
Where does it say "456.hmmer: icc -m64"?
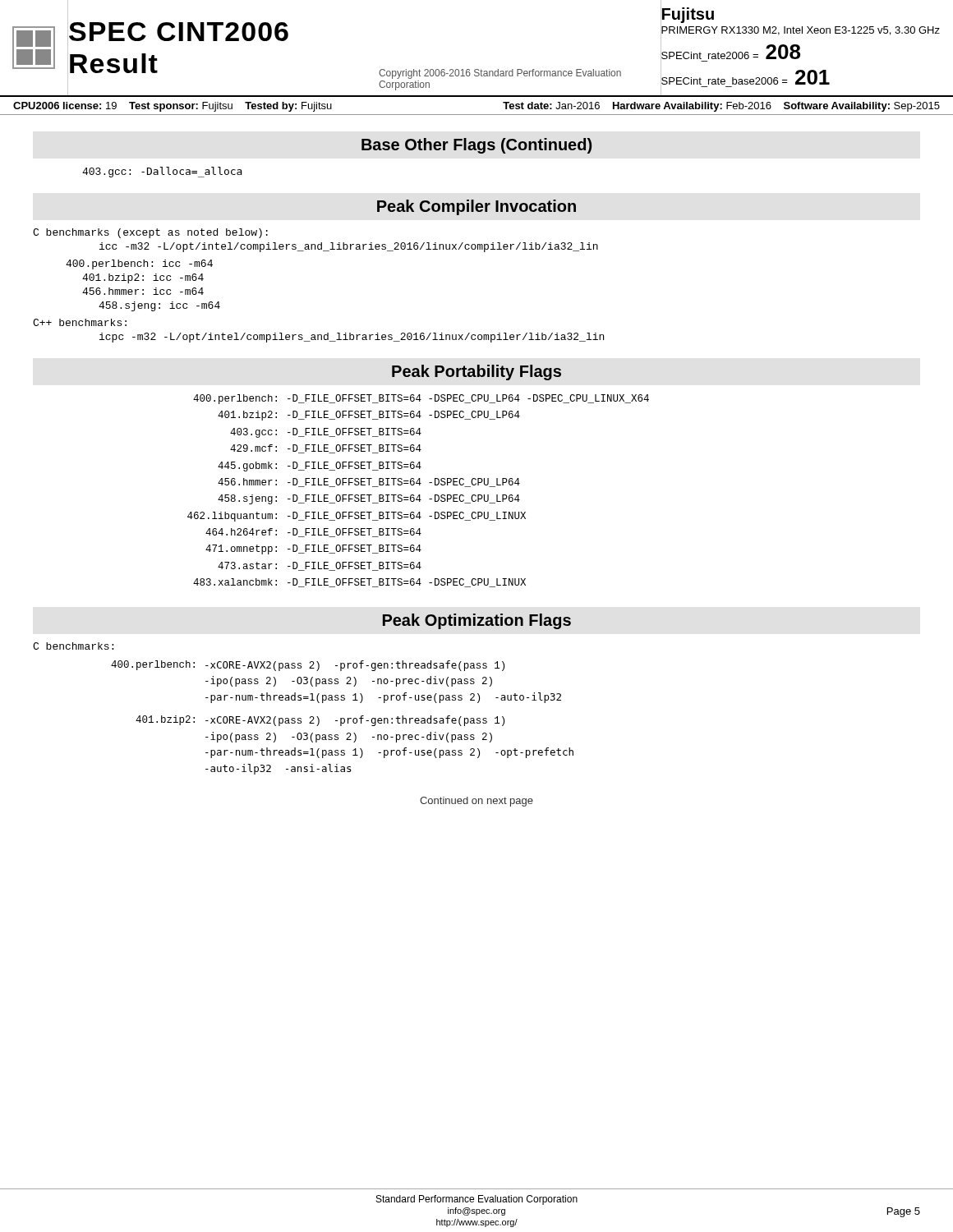pos(143,292)
